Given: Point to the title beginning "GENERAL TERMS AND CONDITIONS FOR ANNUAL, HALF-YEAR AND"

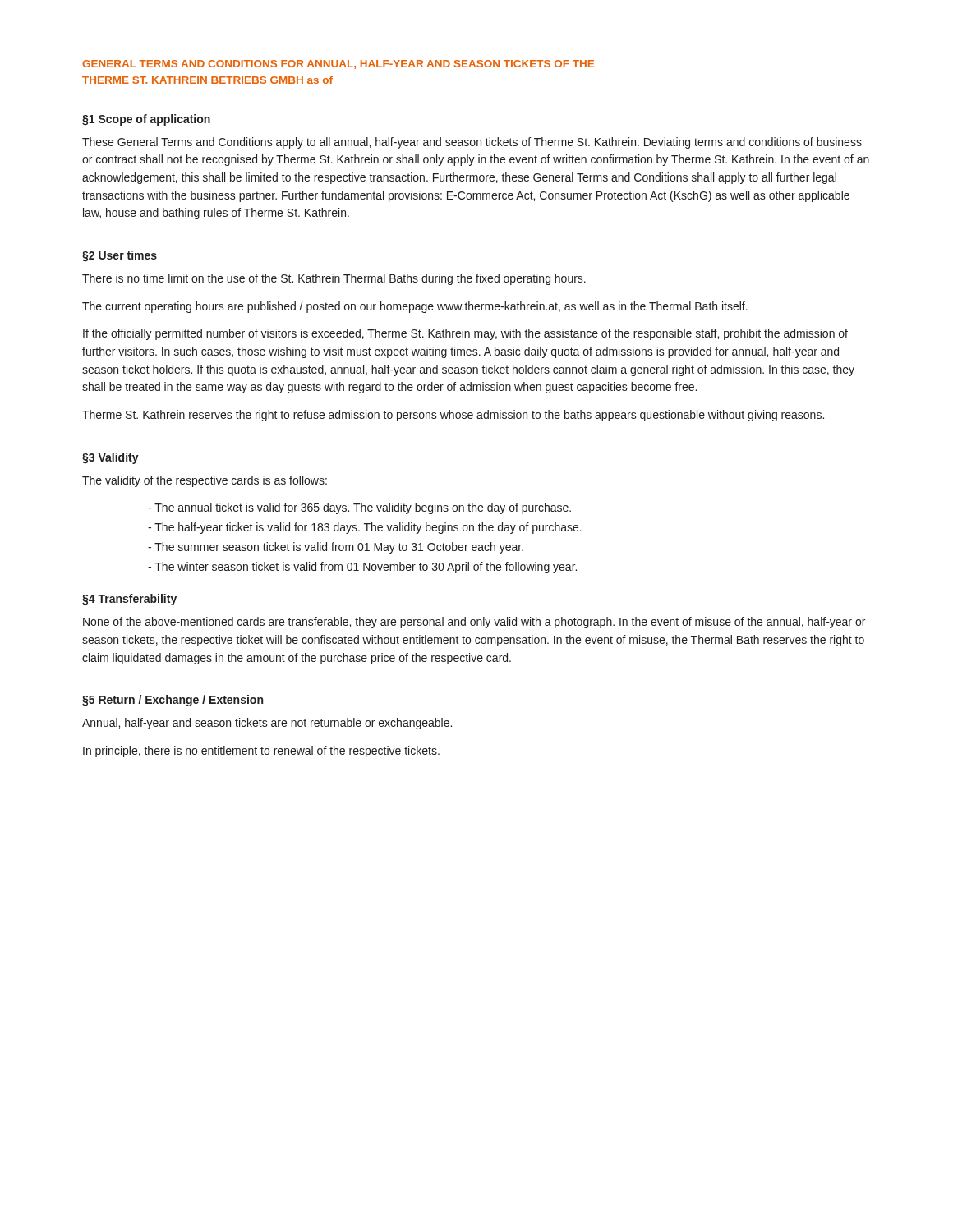Looking at the screenshot, I should pyautogui.click(x=338, y=72).
